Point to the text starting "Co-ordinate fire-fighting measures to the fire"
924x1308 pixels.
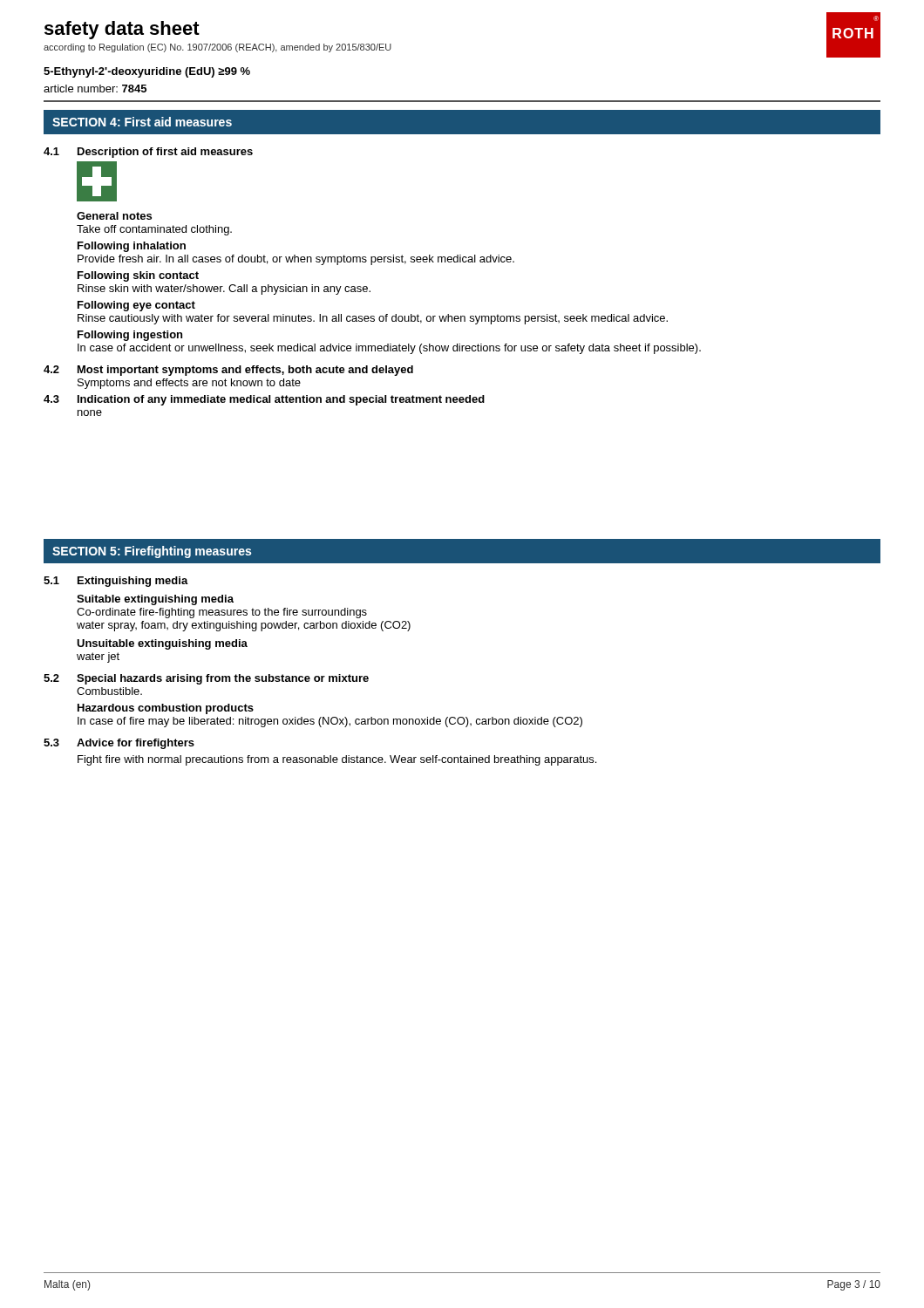[222, 612]
